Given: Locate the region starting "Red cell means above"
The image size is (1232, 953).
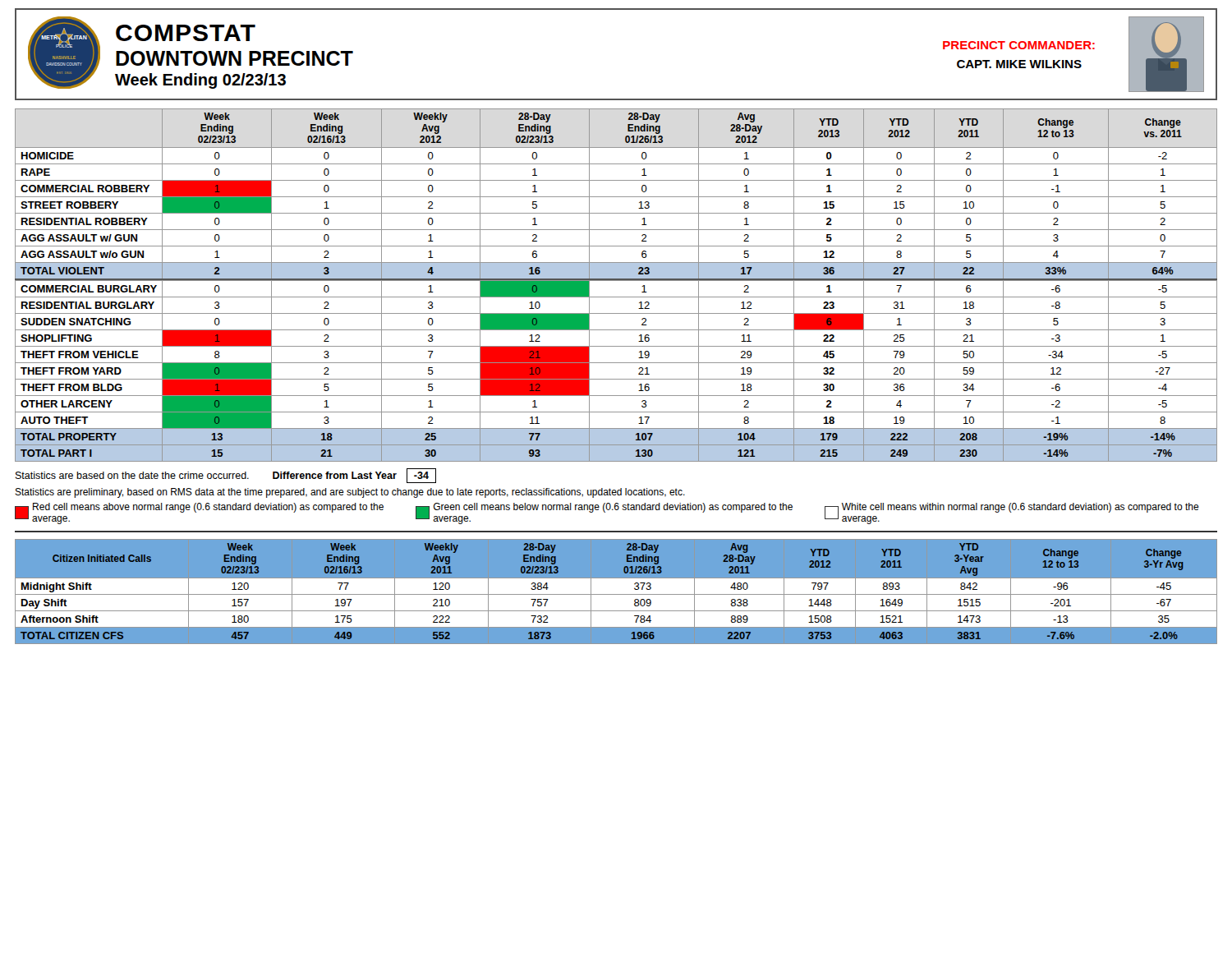Looking at the screenshot, I should (616, 513).
